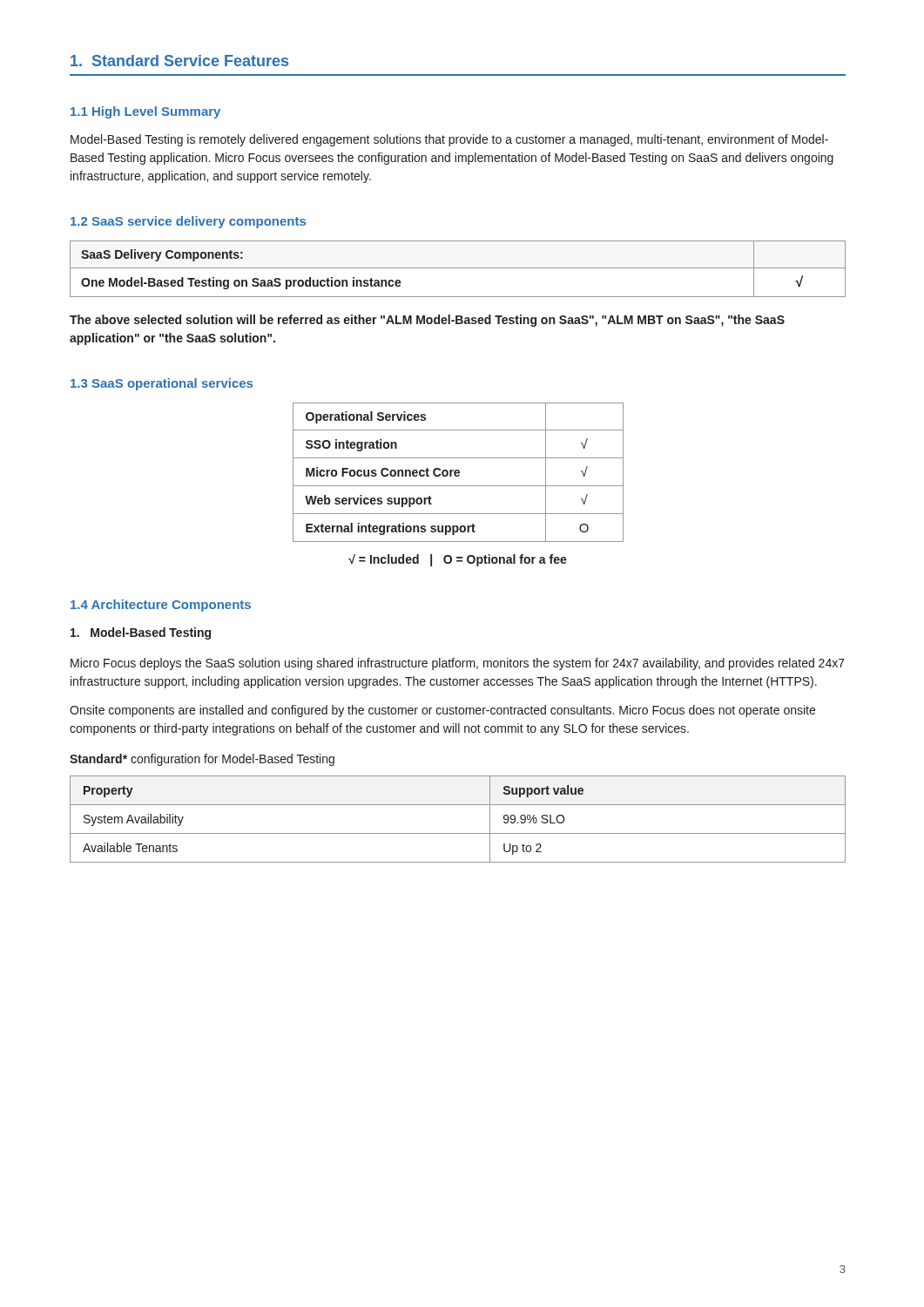Viewport: 924px width, 1307px height.
Task: Select the table that reads "Micro Focus Connect Core"
Action: [458, 472]
